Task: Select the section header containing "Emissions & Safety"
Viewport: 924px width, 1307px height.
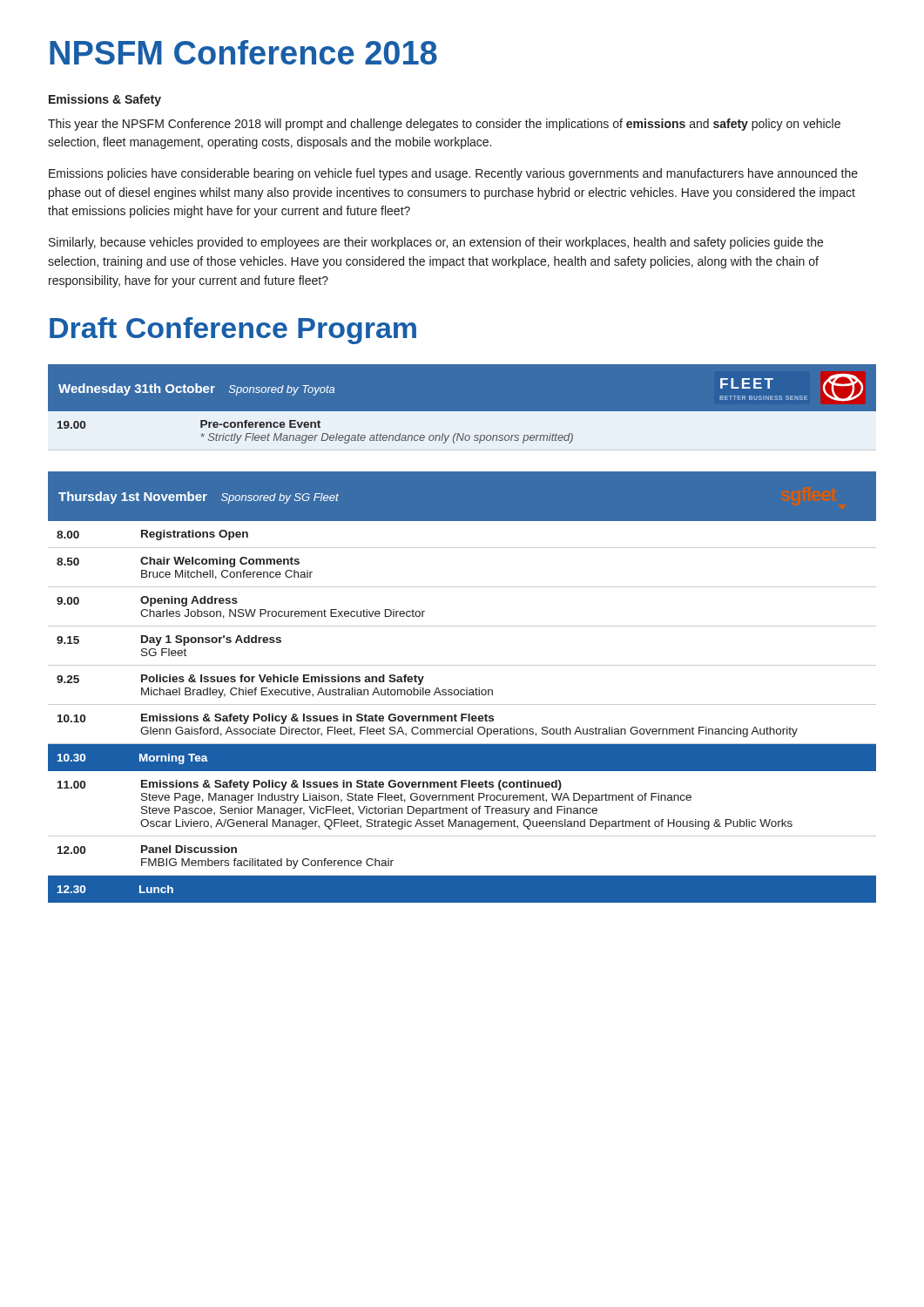Action: click(105, 100)
